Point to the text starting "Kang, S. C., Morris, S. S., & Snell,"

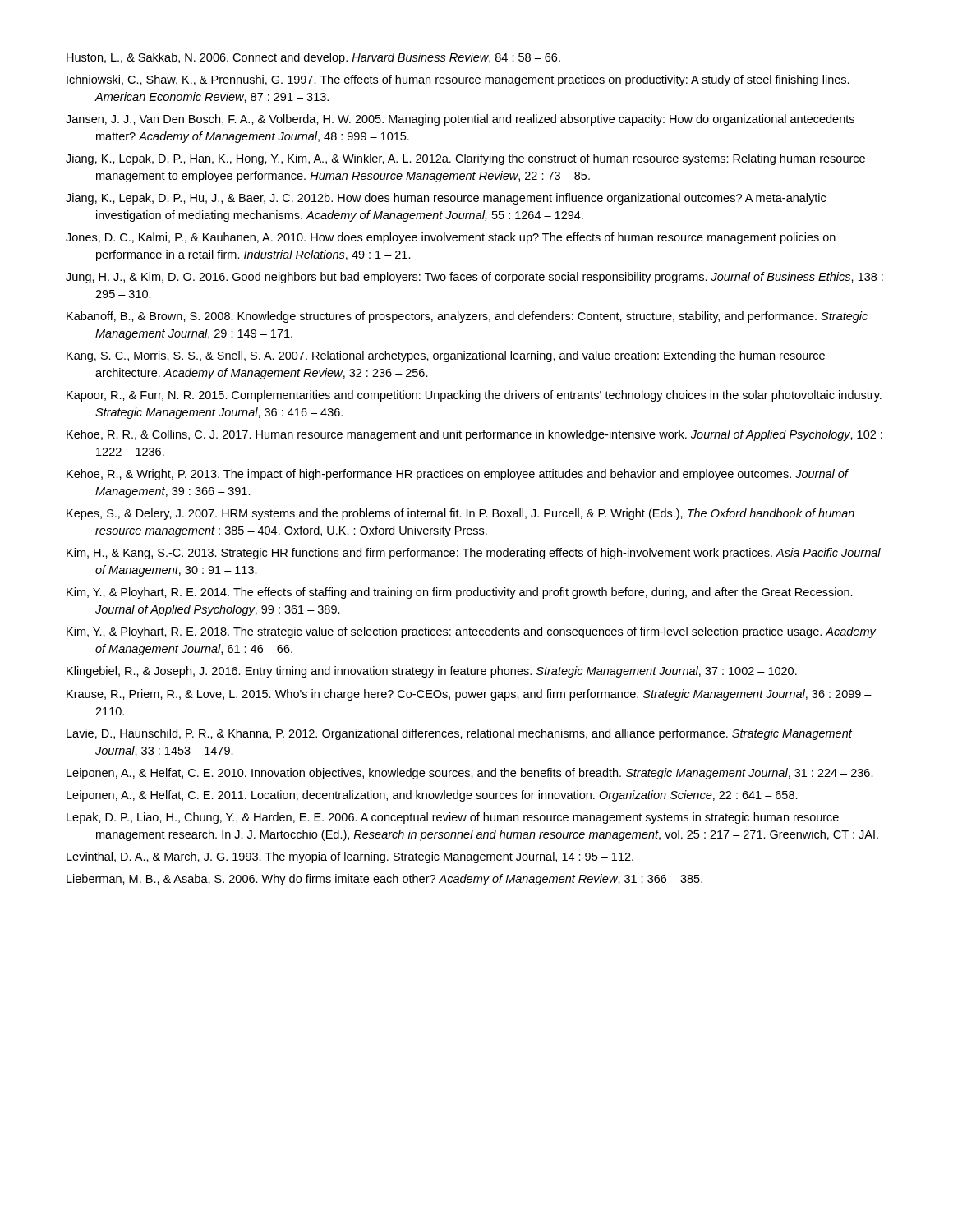[476, 365]
